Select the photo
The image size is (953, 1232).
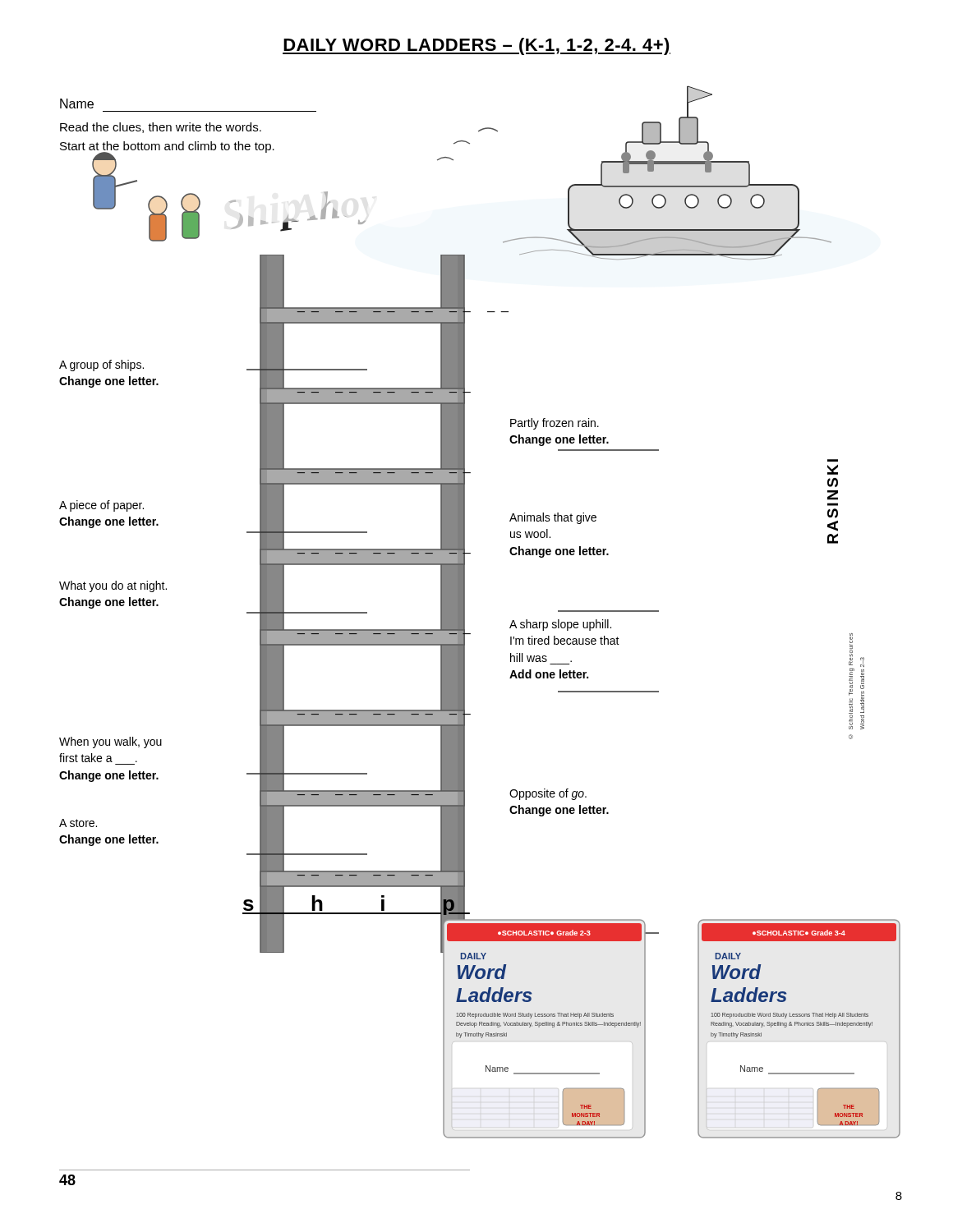[674, 1027]
